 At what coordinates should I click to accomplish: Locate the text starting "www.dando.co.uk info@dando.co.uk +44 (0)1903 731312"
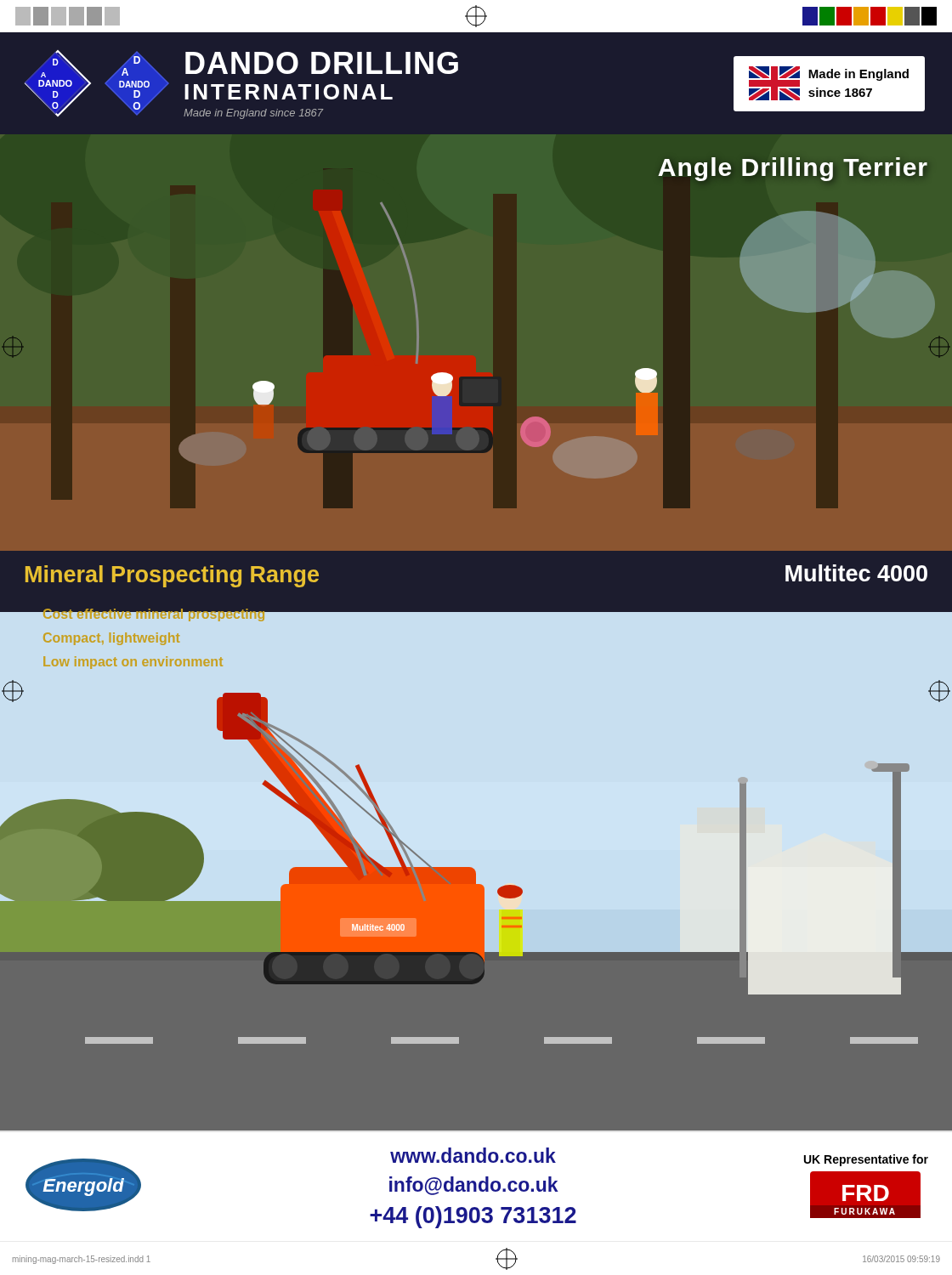(473, 1187)
